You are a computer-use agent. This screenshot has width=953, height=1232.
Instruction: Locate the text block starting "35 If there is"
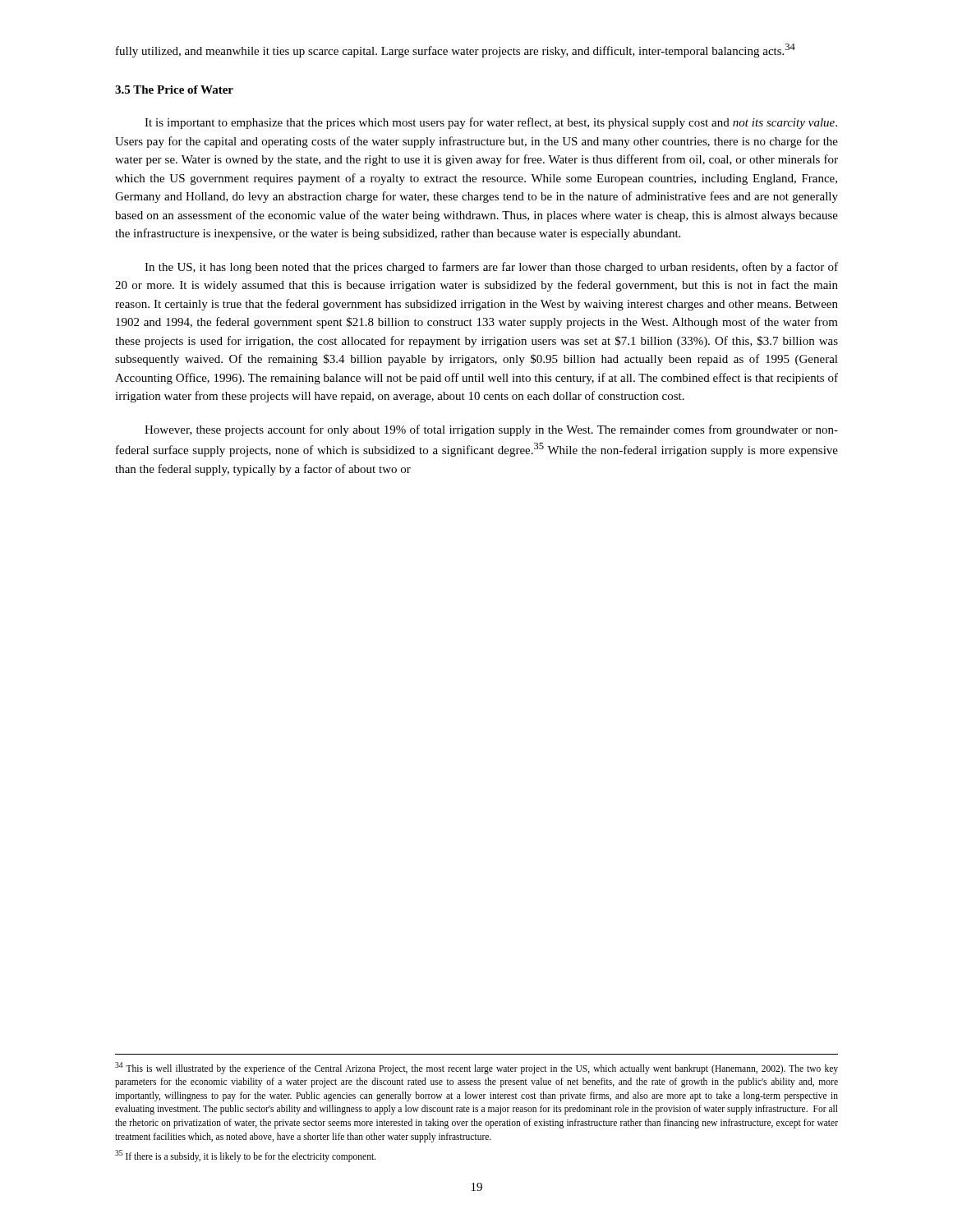(246, 1154)
